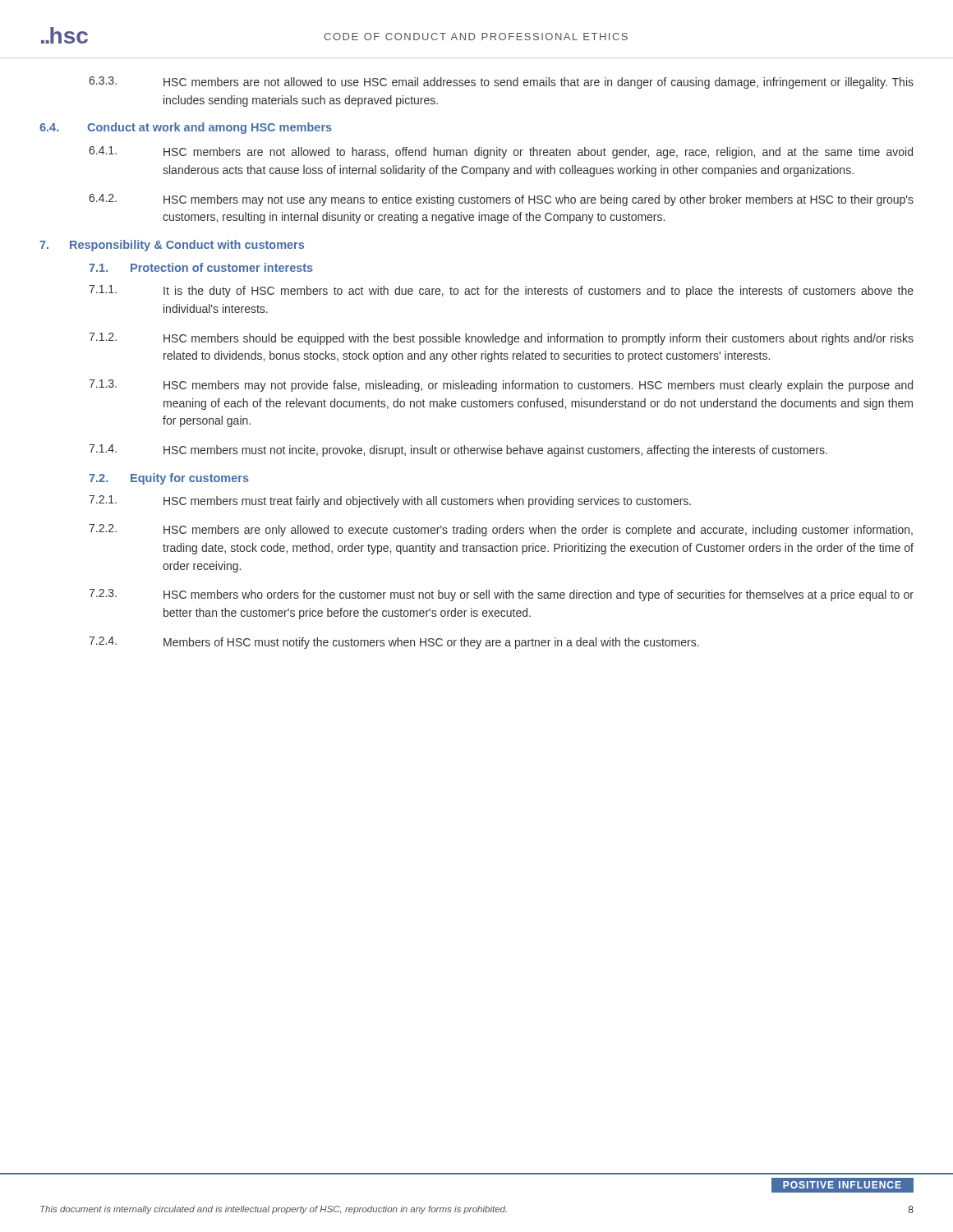Navigate to the text block starting "7.1.1. It is the duty of"
Image resolution: width=953 pixels, height=1232 pixels.
501,300
